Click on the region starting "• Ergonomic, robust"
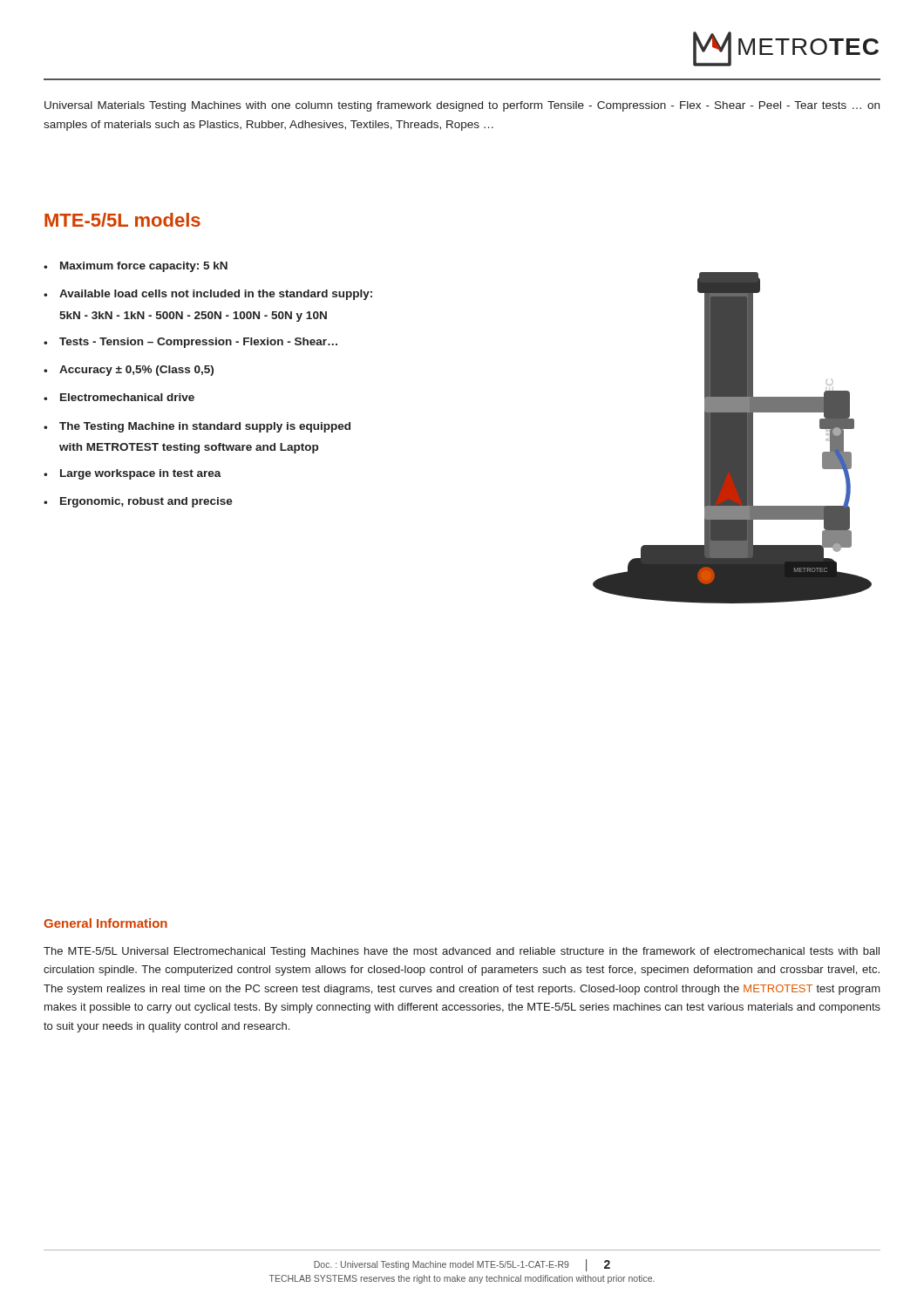This screenshot has width=924, height=1308. click(x=138, y=502)
